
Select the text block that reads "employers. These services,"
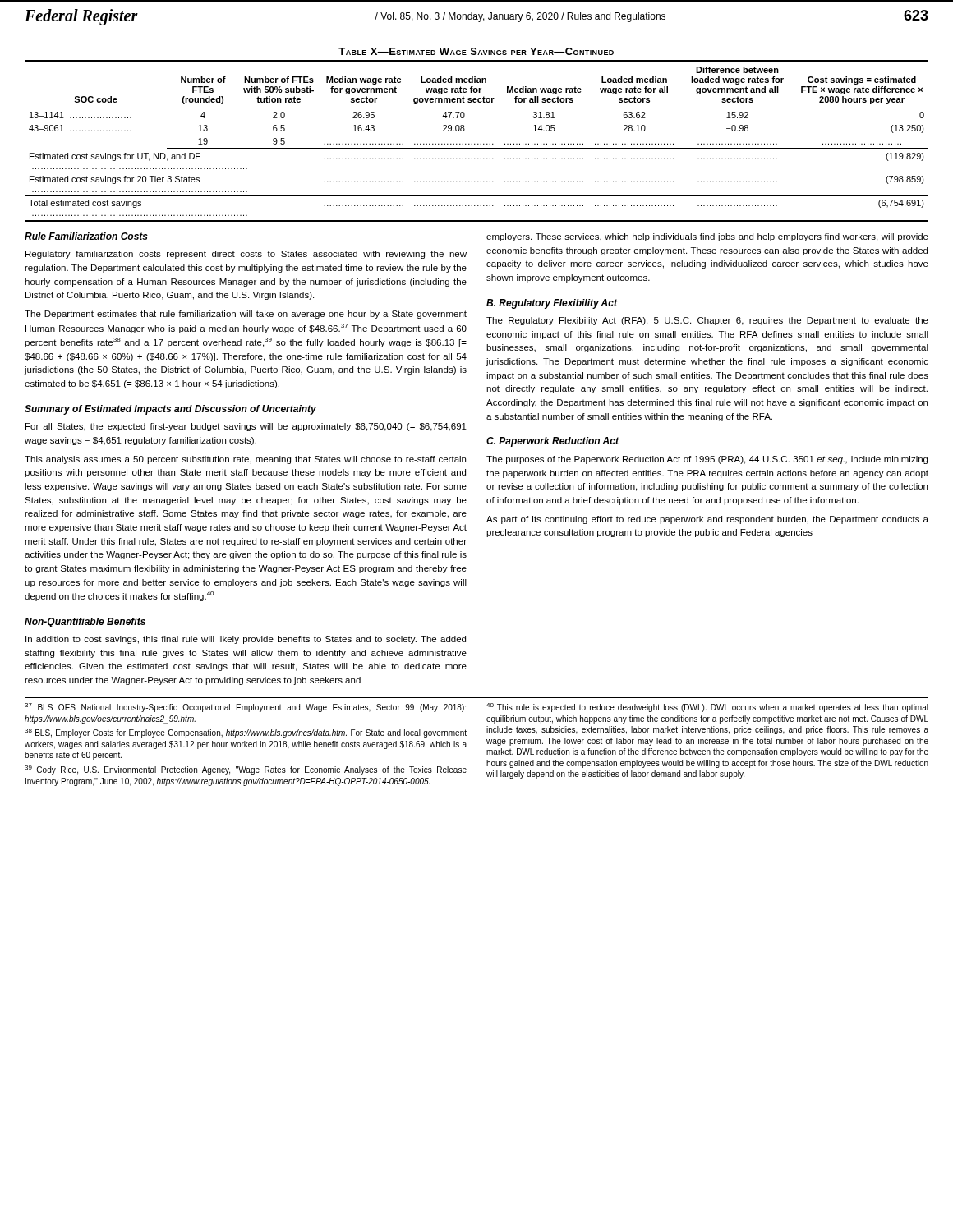(x=707, y=257)
